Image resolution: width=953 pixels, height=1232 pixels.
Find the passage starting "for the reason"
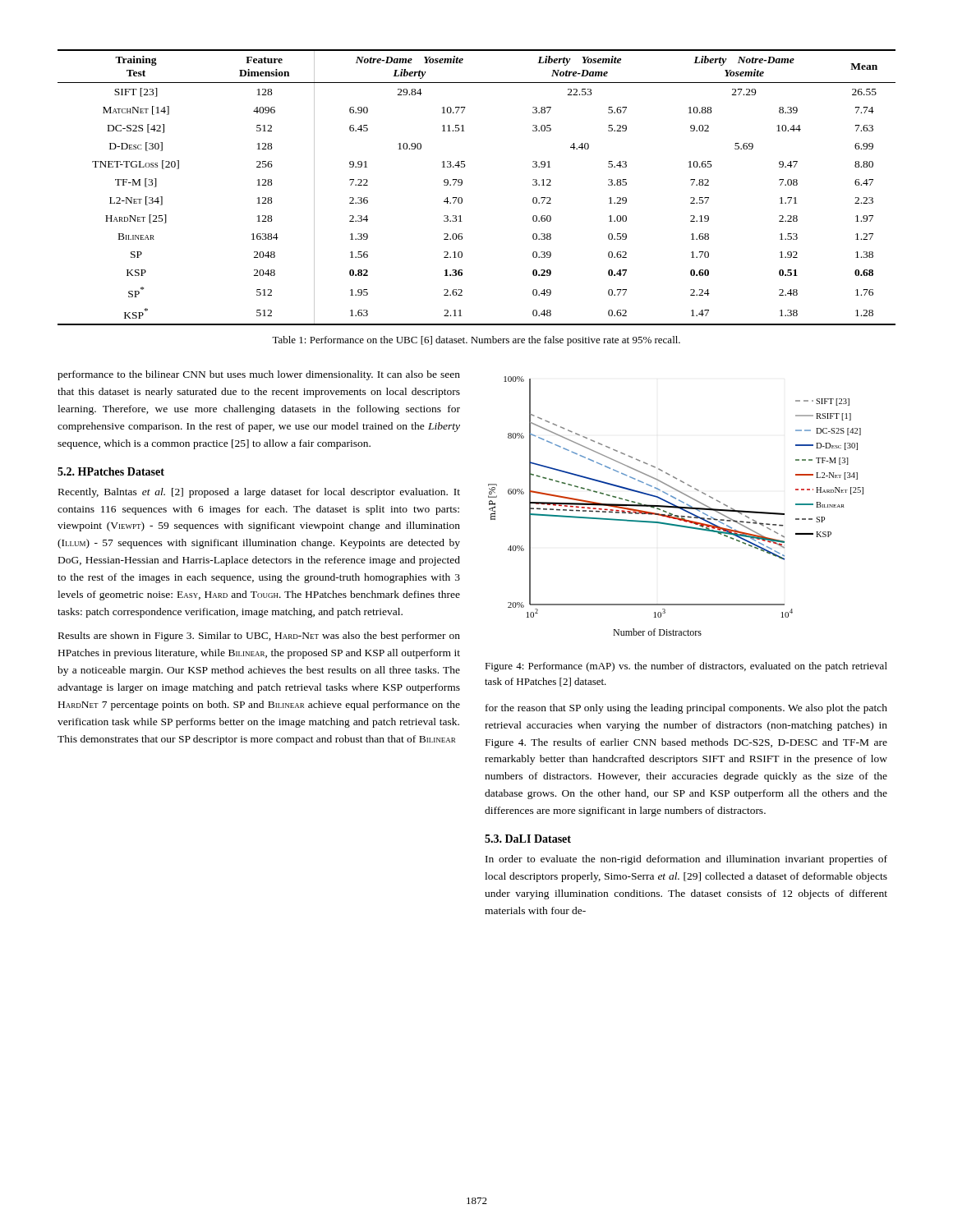686,759
